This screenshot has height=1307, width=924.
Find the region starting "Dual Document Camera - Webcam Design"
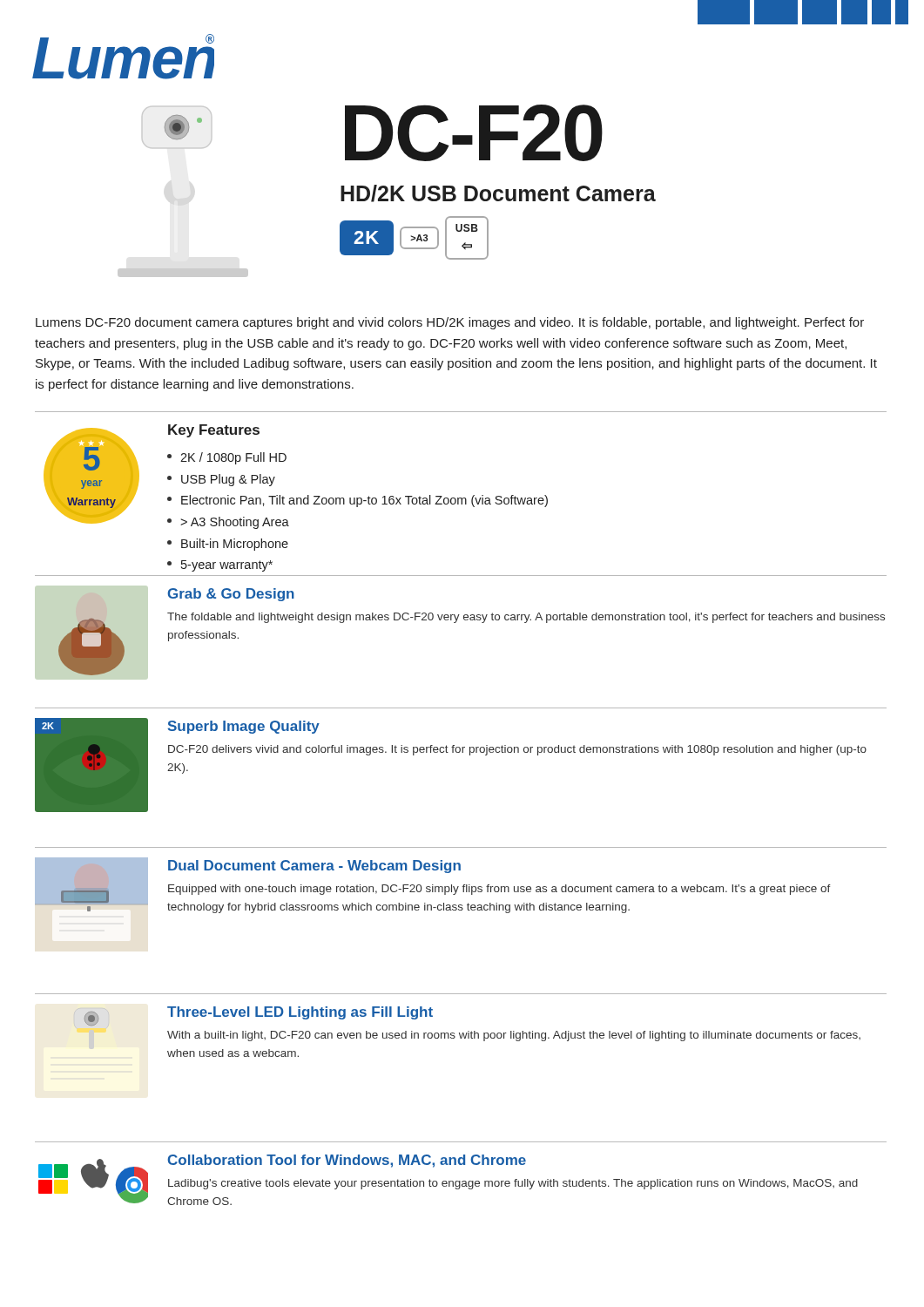coord(314,866)
